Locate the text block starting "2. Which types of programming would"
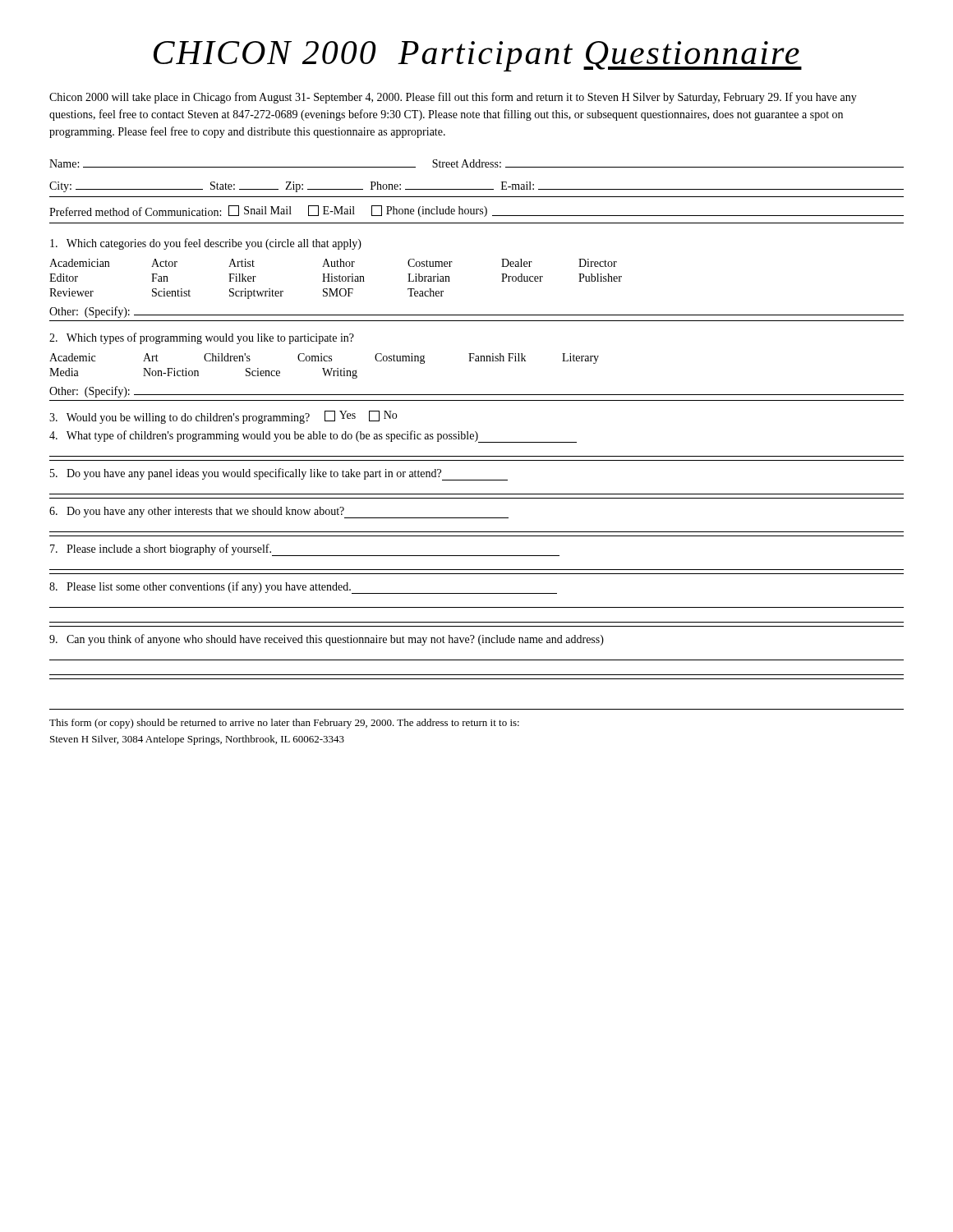Image resolution: width=953 pixels, height=1232 pixels. (x=476, y=365)
